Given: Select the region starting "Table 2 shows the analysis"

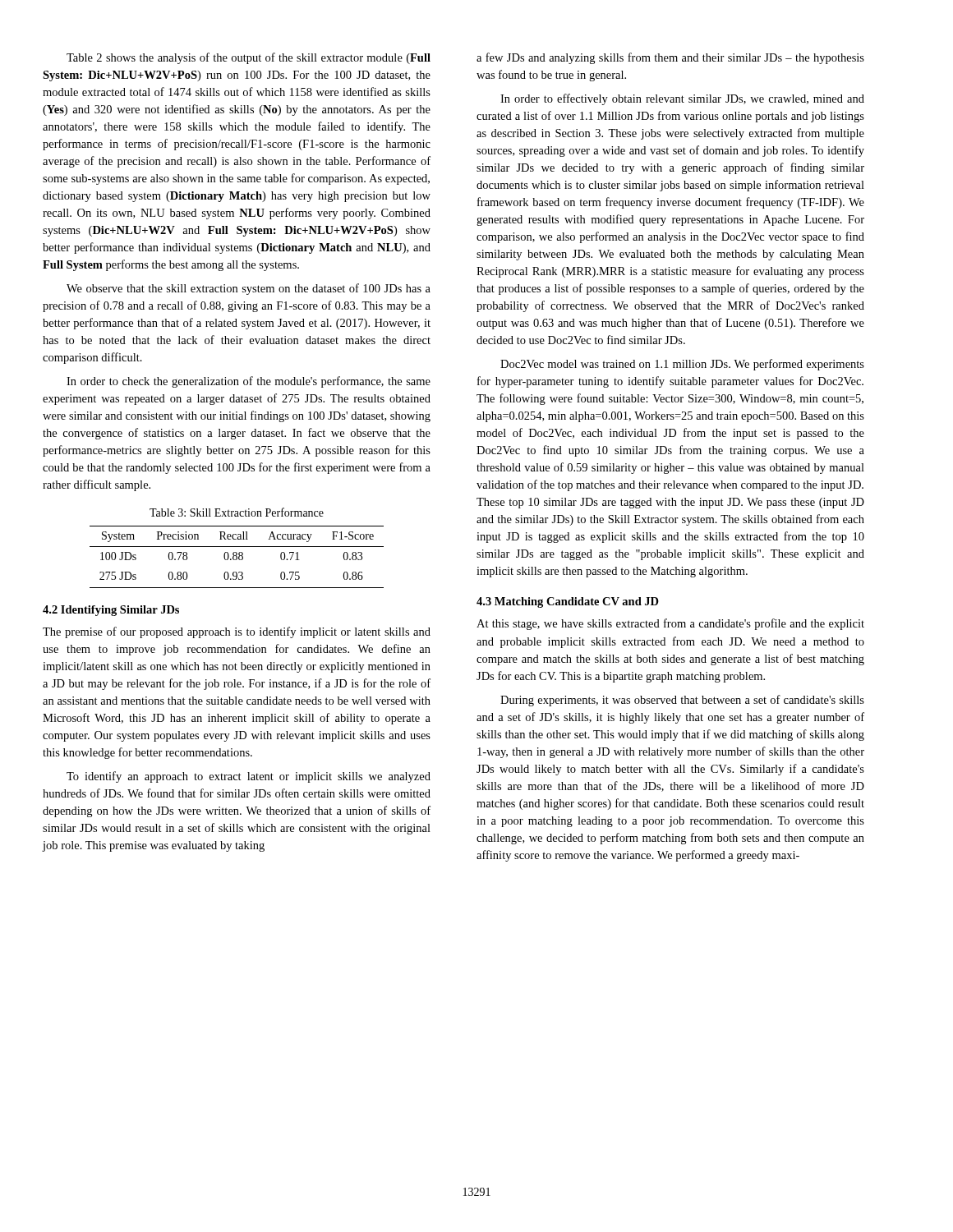Looking at the screenshot, I should pyautogui.click(x=237, y=161).
